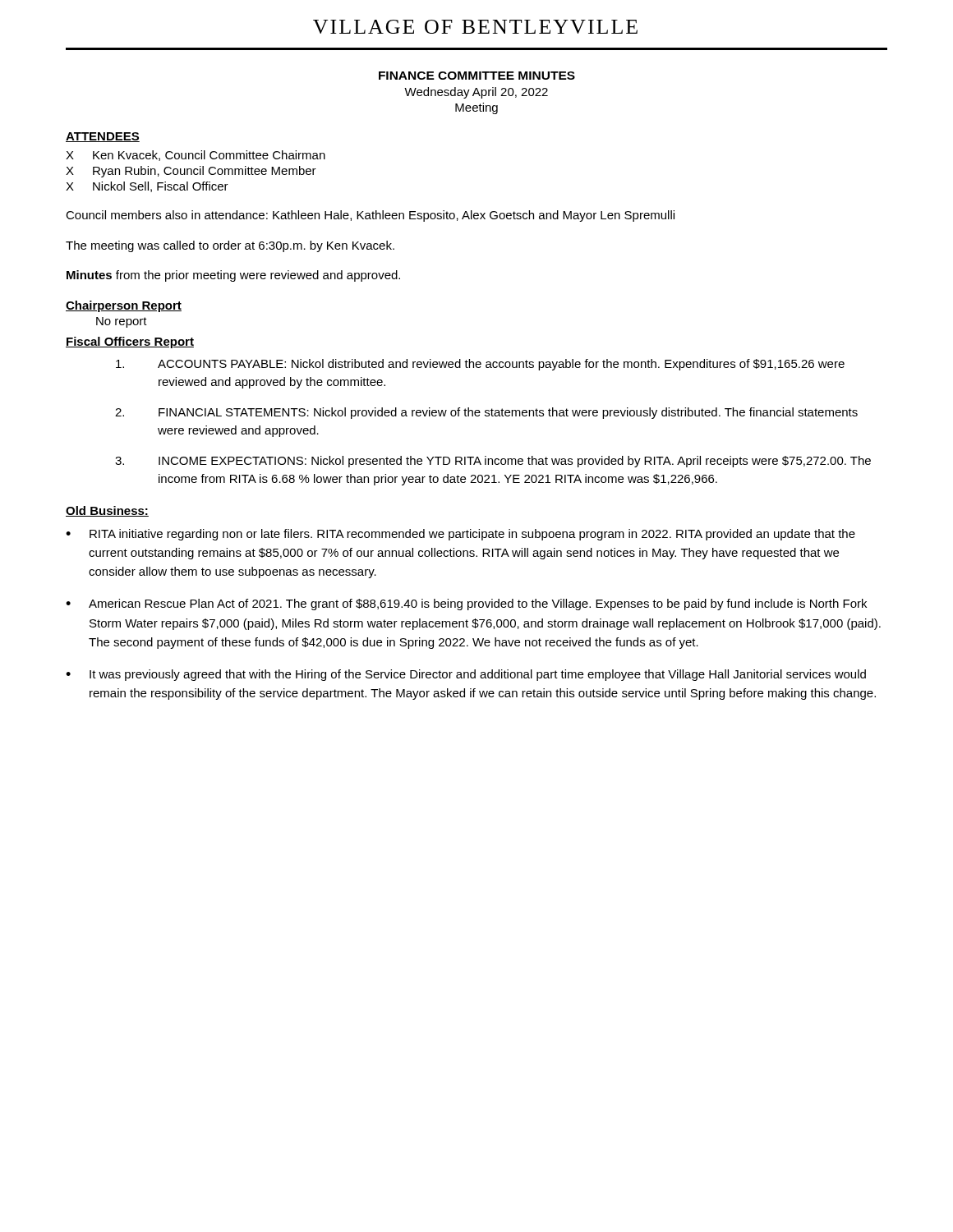Find the block on this page that starts "• American Rescue Plan Act of 2021."
This screenshot has width=953, height=1232.
tap(476, 623)
